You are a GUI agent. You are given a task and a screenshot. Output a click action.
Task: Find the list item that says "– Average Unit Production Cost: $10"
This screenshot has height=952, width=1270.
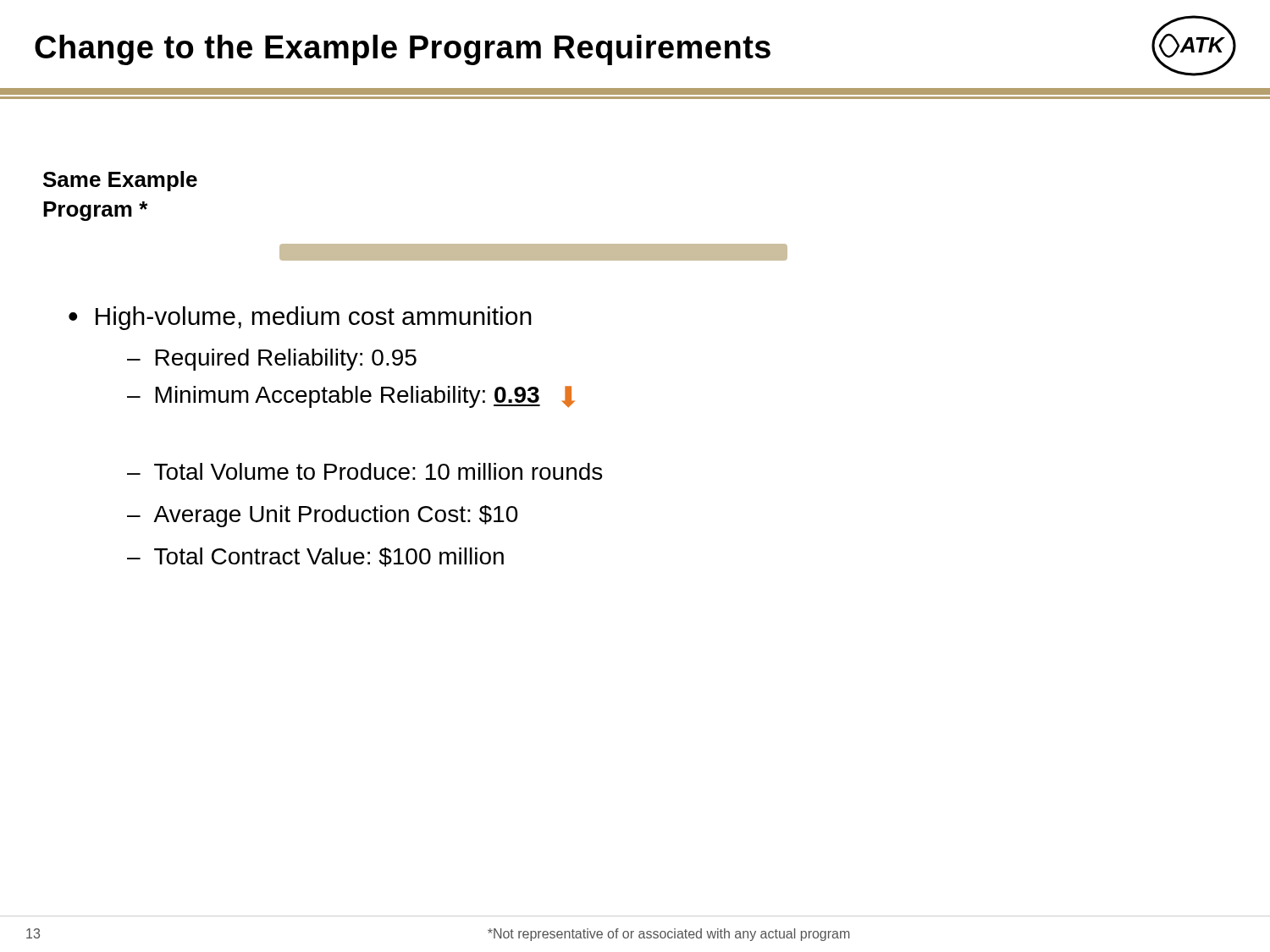tap(323, 514)
